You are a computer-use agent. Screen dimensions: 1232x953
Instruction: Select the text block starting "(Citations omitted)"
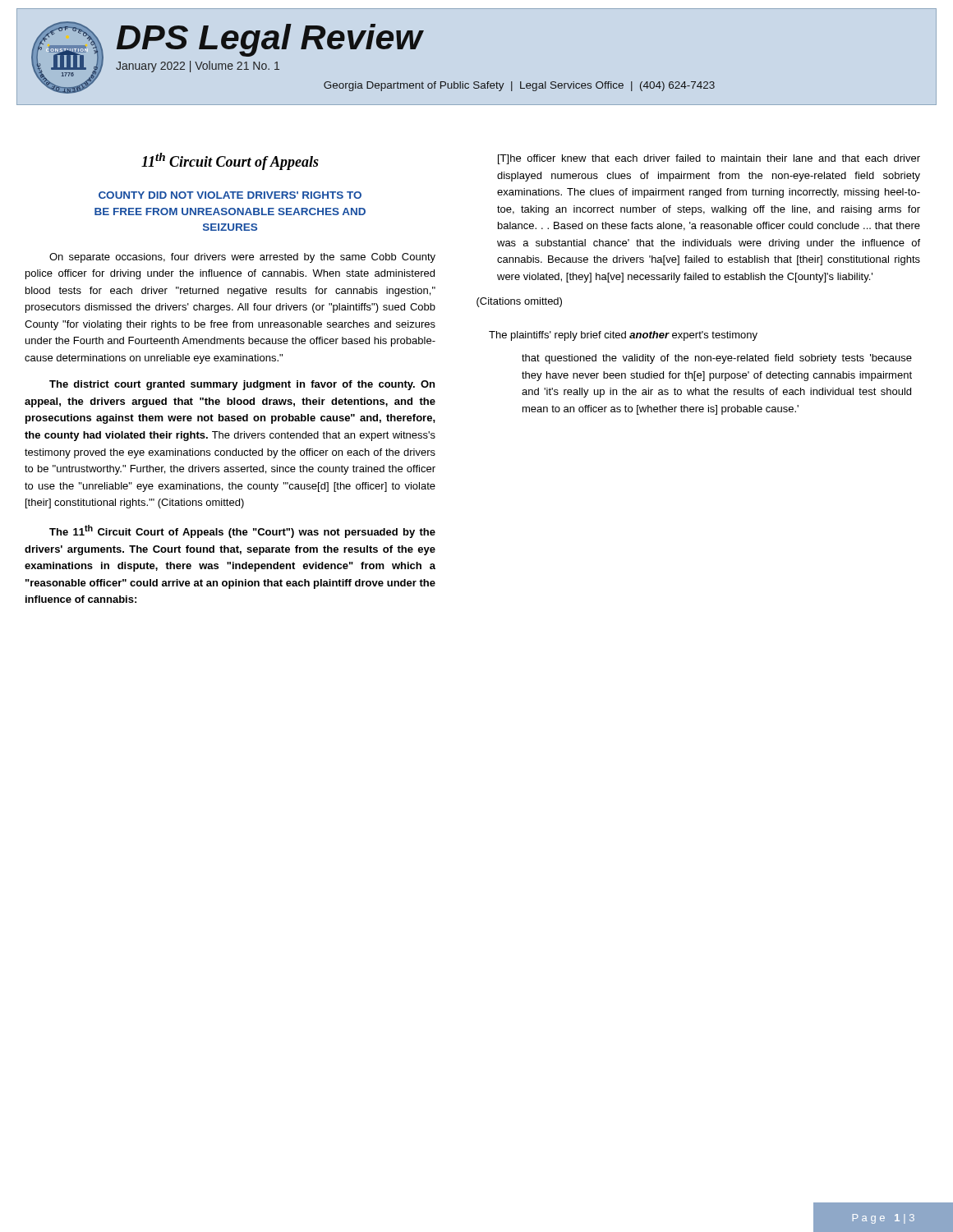point(513,301)
